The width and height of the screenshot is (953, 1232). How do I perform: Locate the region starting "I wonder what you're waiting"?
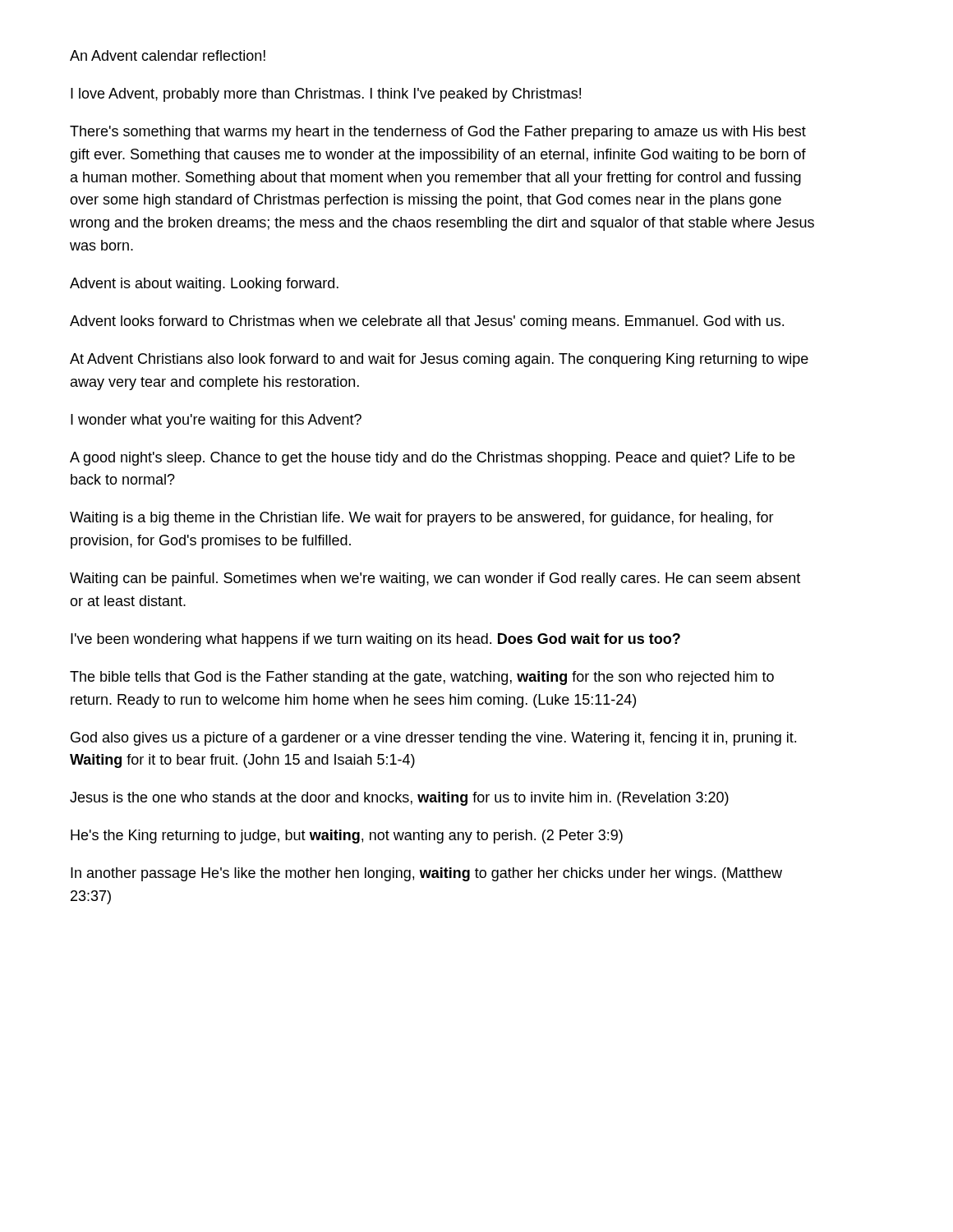coord(216,419)
